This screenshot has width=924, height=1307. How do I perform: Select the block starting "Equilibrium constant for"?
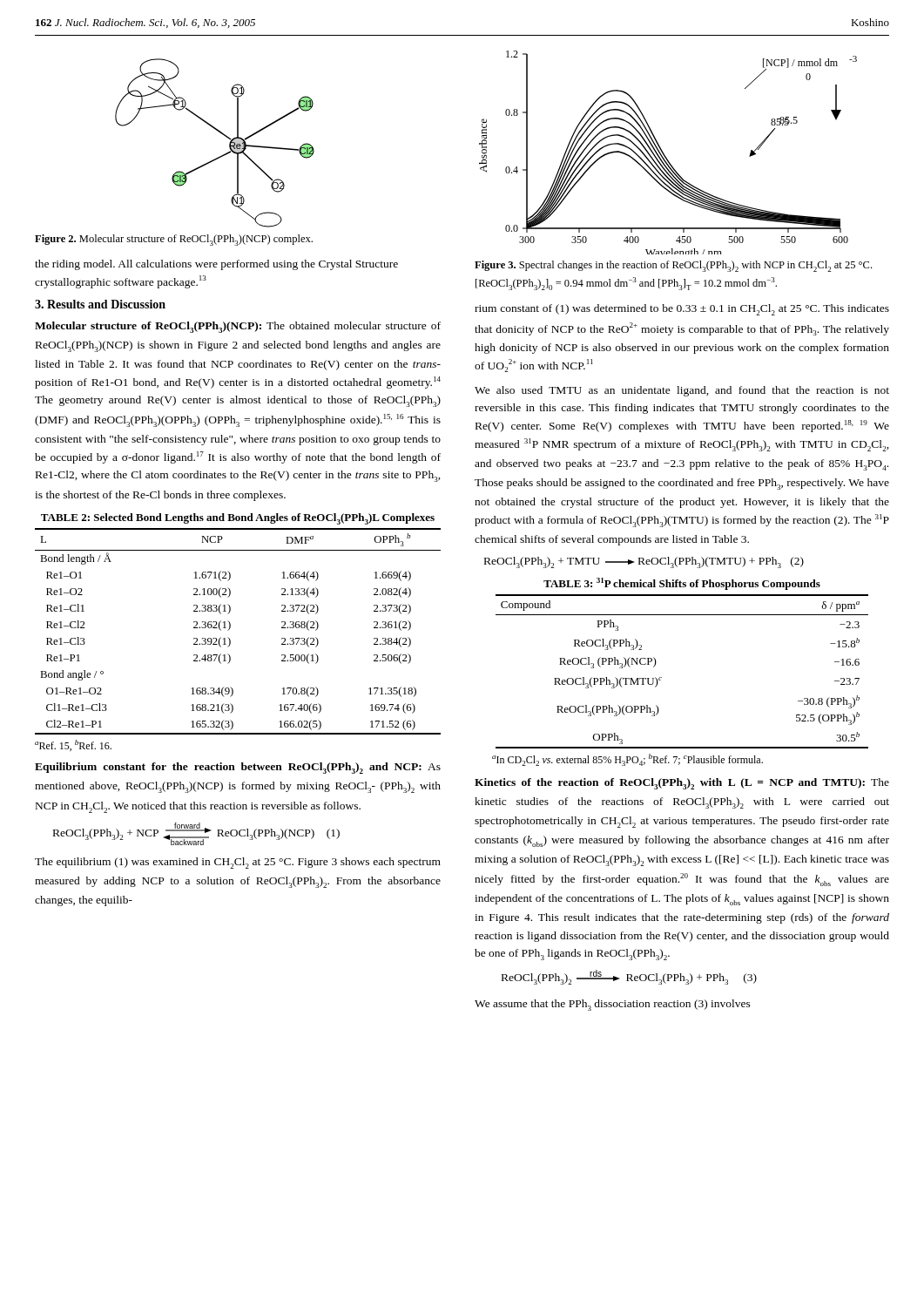tap(238, 787)
